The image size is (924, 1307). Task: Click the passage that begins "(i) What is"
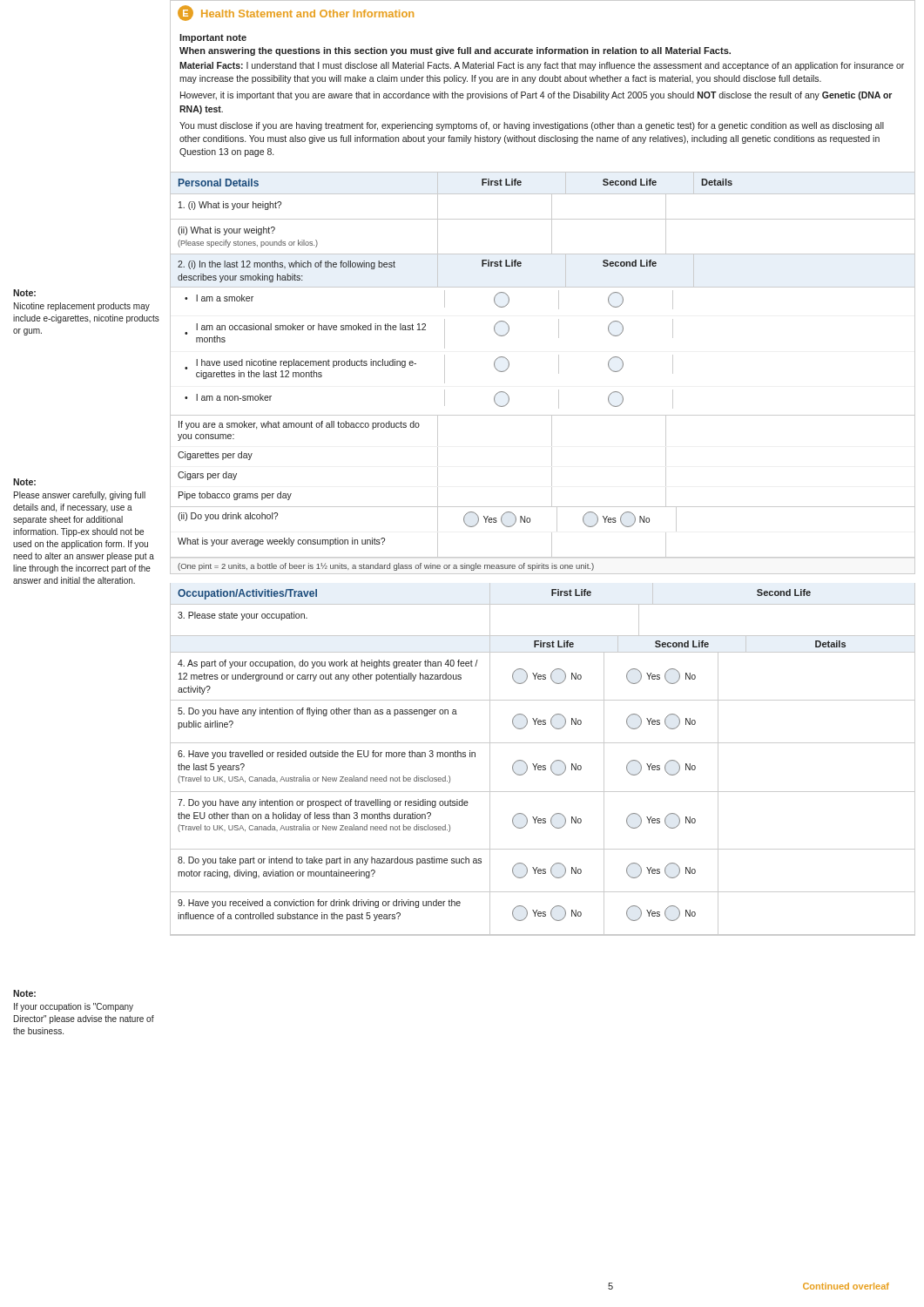(543, 207)
